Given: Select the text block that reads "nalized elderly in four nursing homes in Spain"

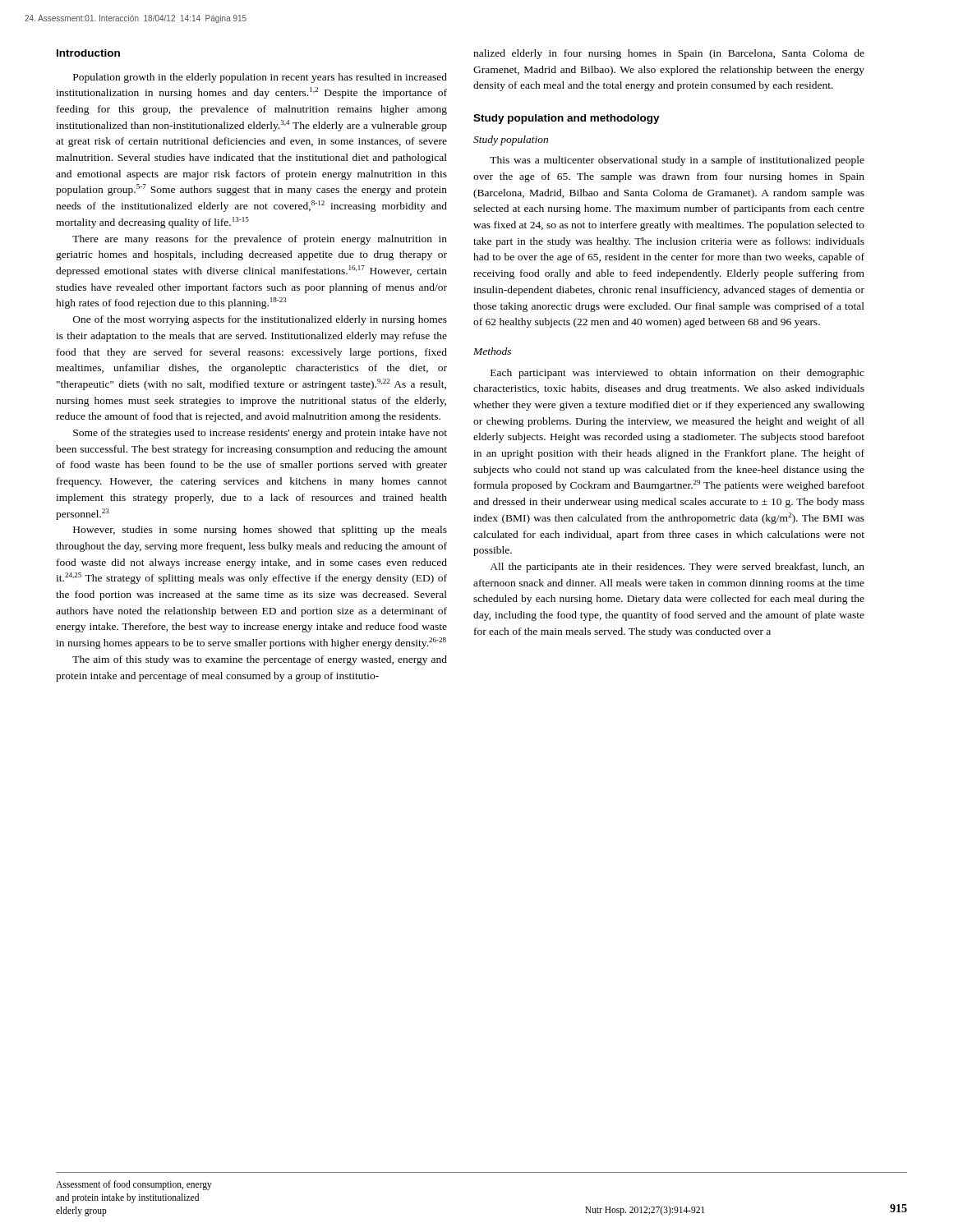Looking at the screenshot, I should point(669,69).
